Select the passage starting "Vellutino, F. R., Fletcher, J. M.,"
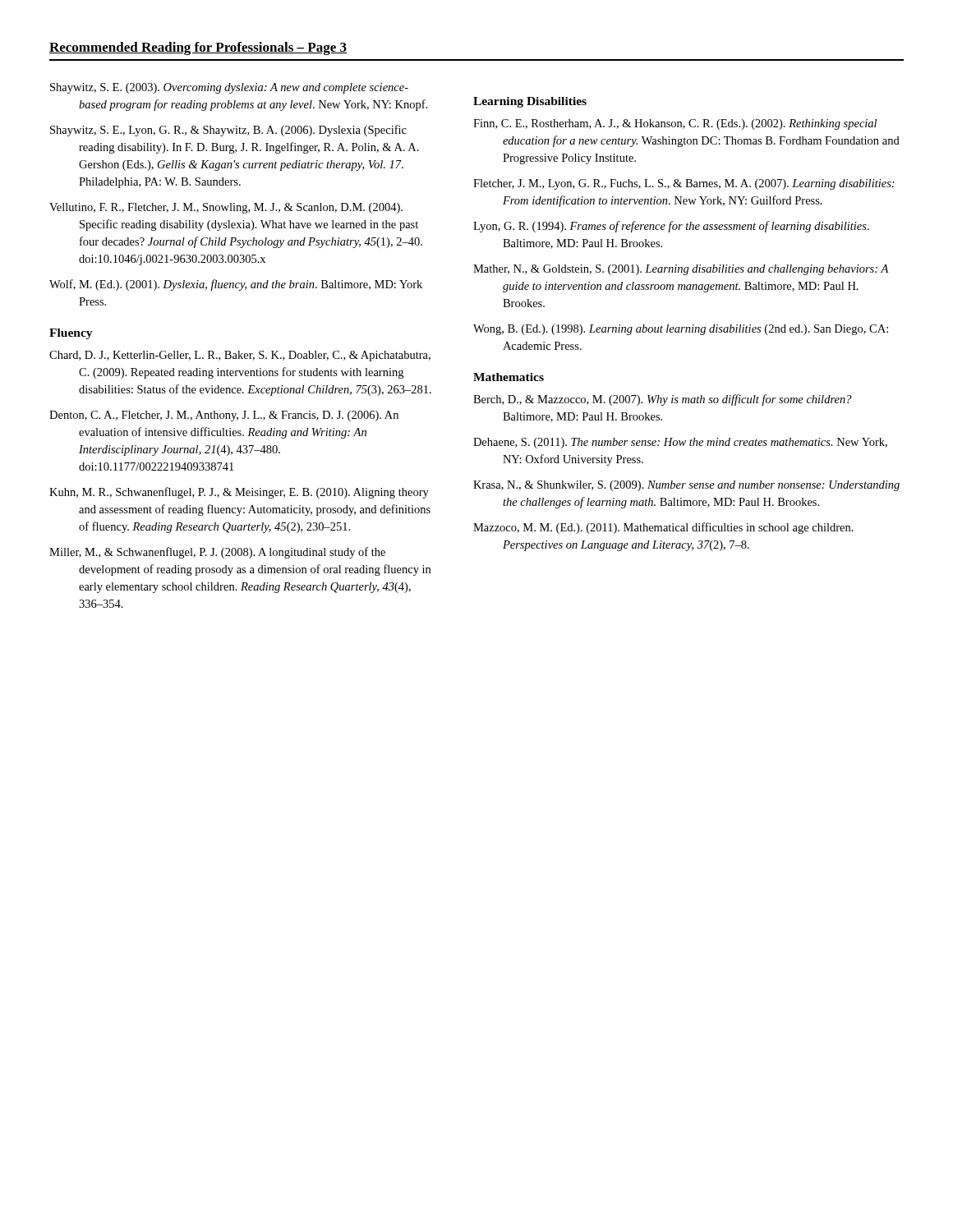This screenshot has height=1232, width=953. (x=236, y=233)
